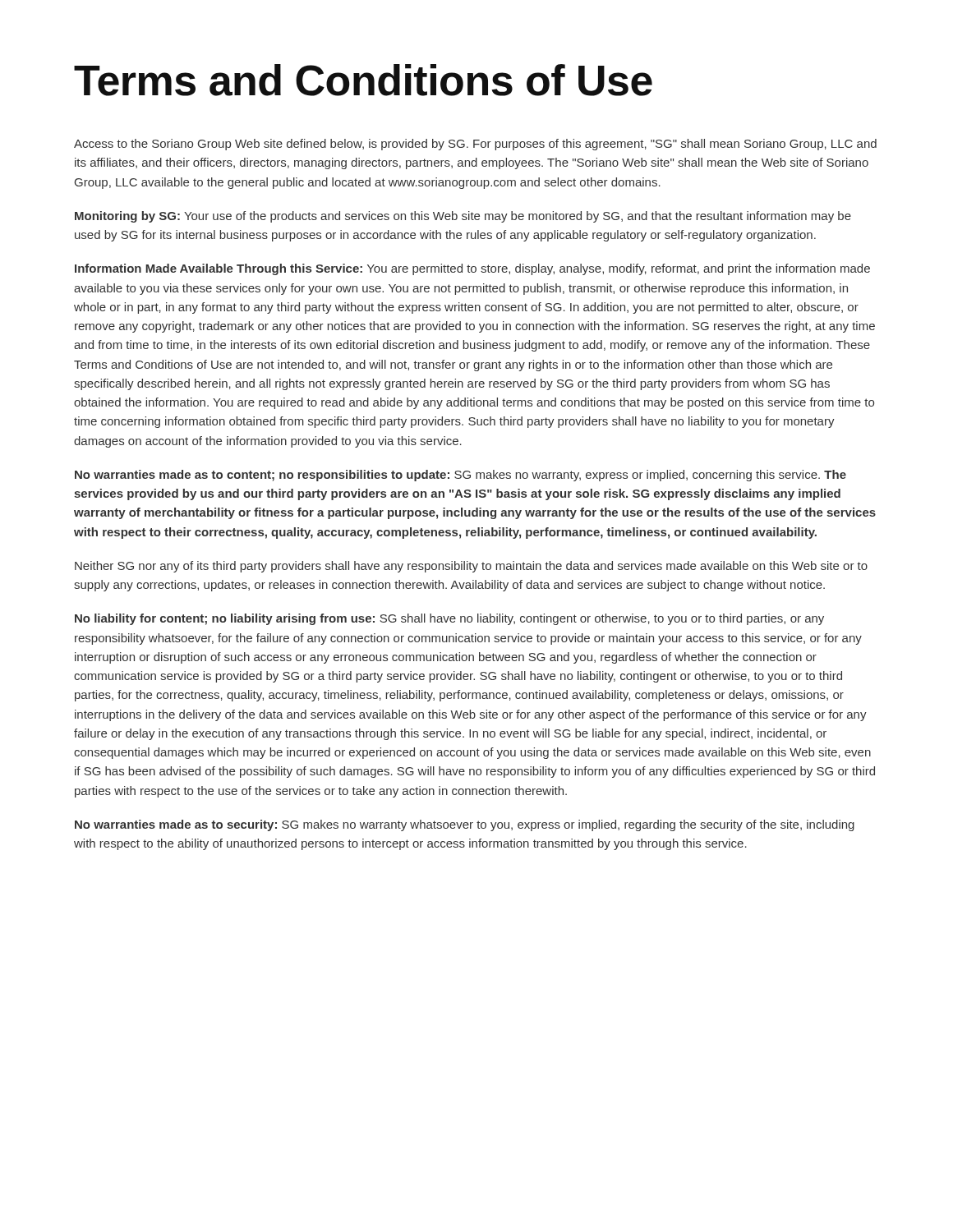The image size is (953, 1232).
Task: Click the passage that begins "Access to the Soriano"
Action: (475, 163)
